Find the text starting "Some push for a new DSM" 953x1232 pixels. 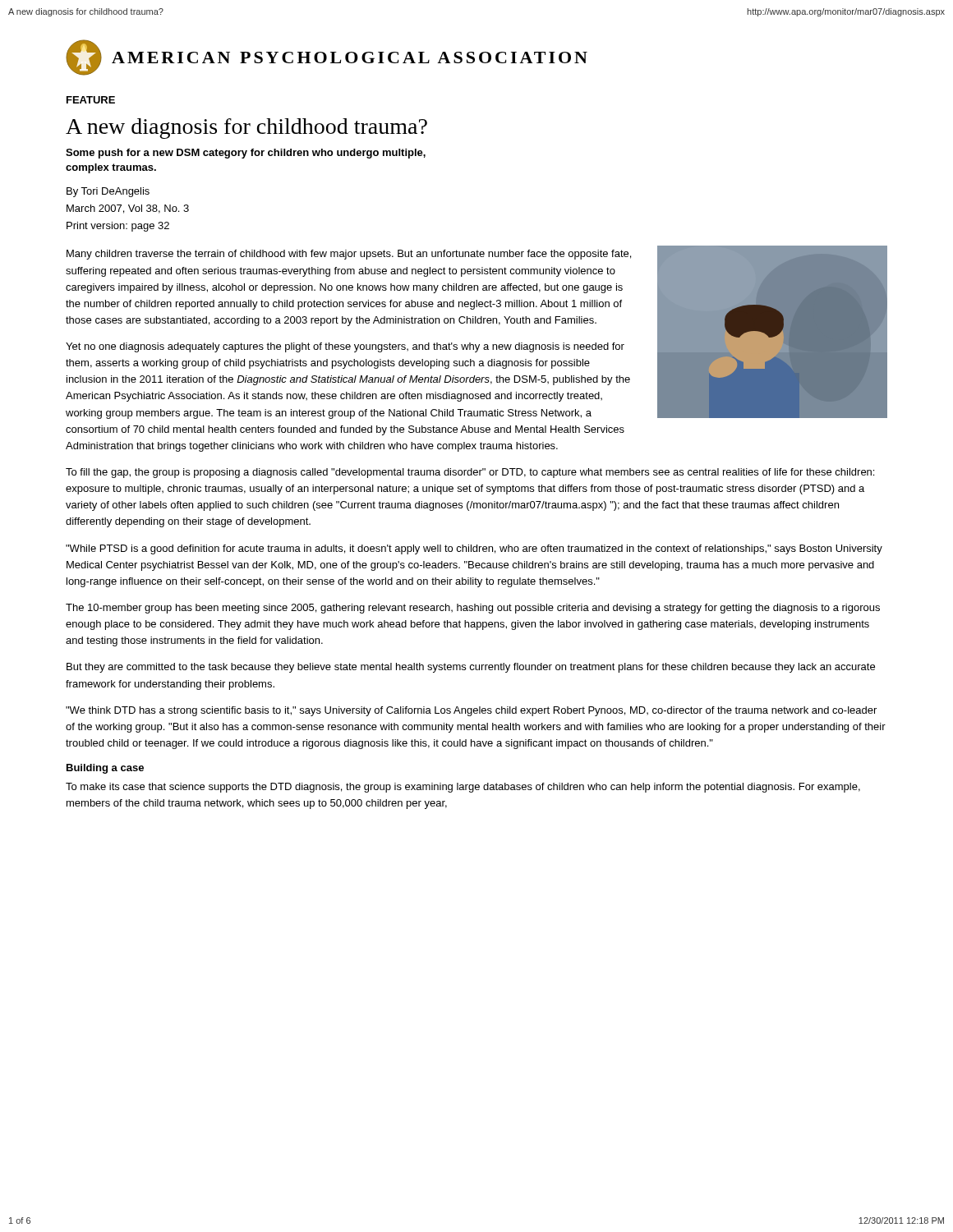pyautogui.click(x=246, y=159)
